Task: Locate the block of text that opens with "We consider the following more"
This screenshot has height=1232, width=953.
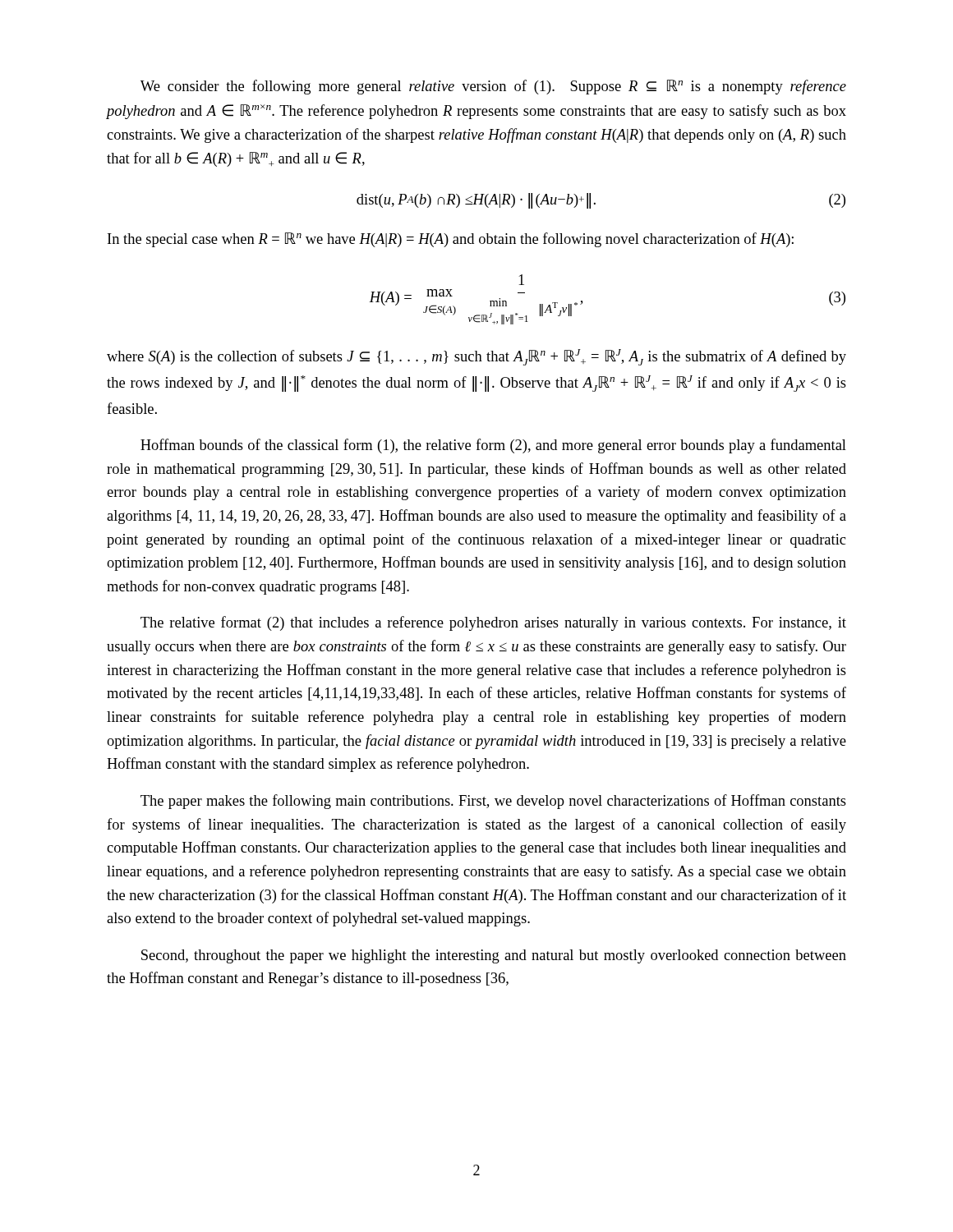Action: (476, 123)
